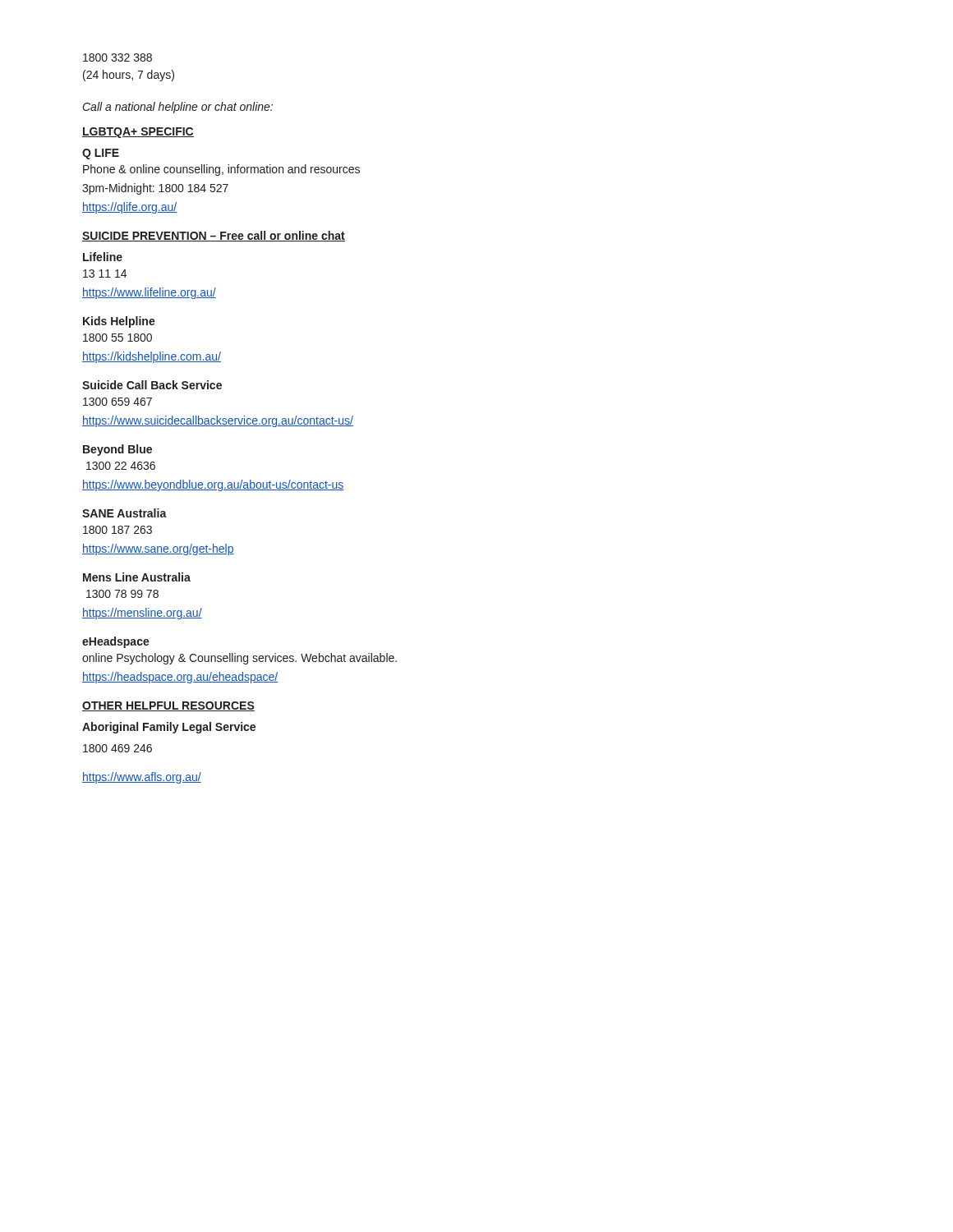Click on the block starting "1800 332 388"

129,66
